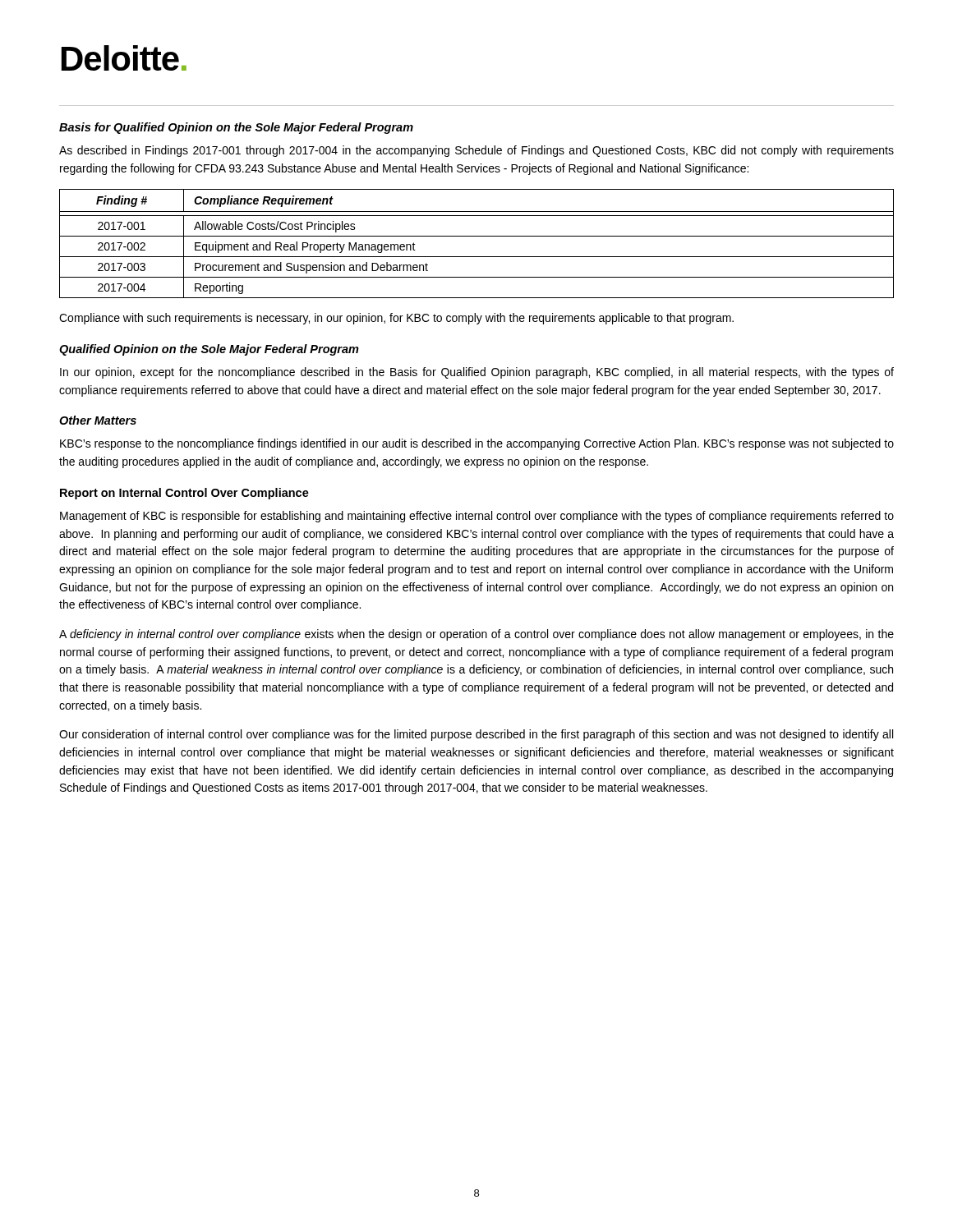Select a table

point(476,244)
